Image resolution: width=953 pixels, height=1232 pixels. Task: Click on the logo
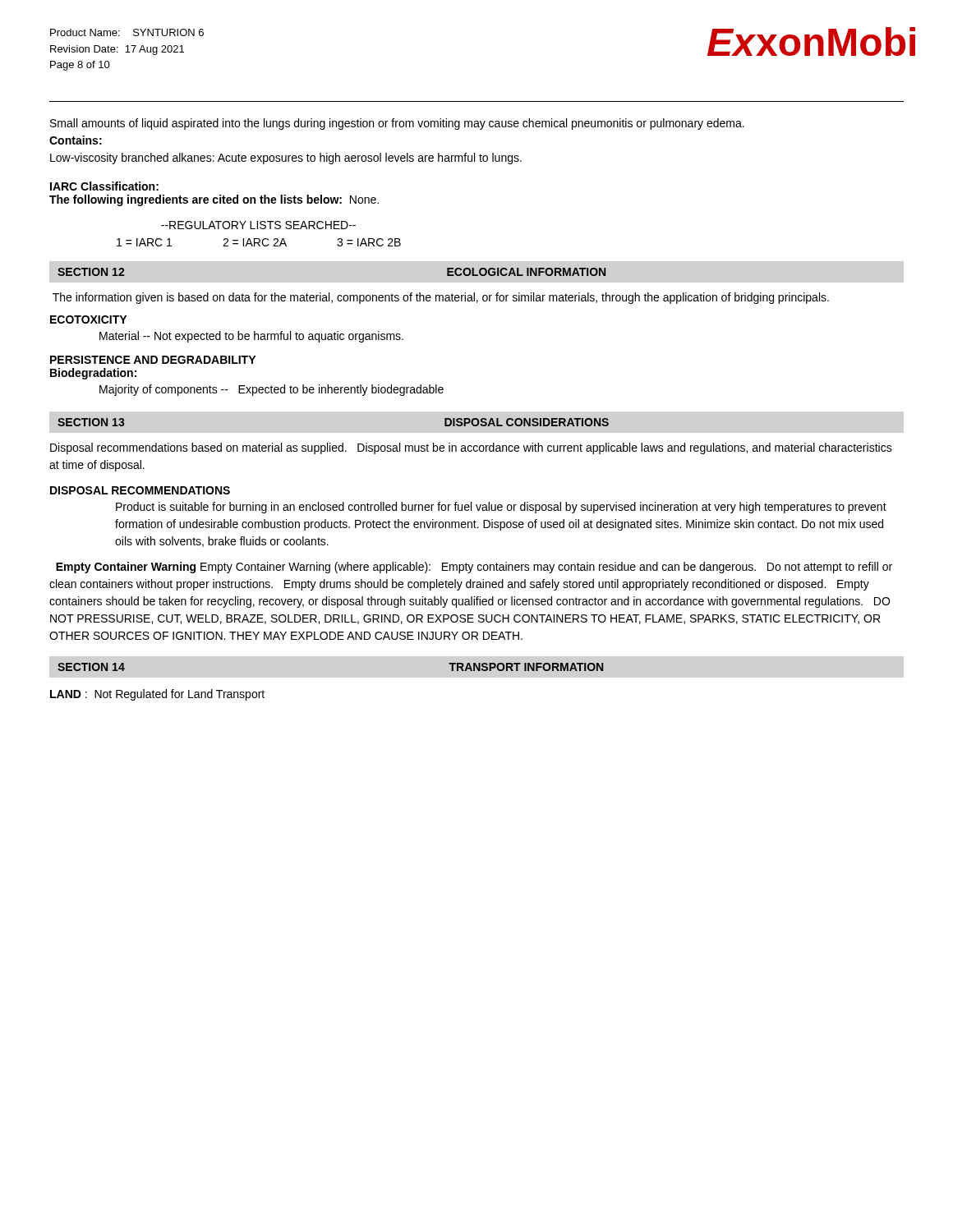tap(813, 41)
